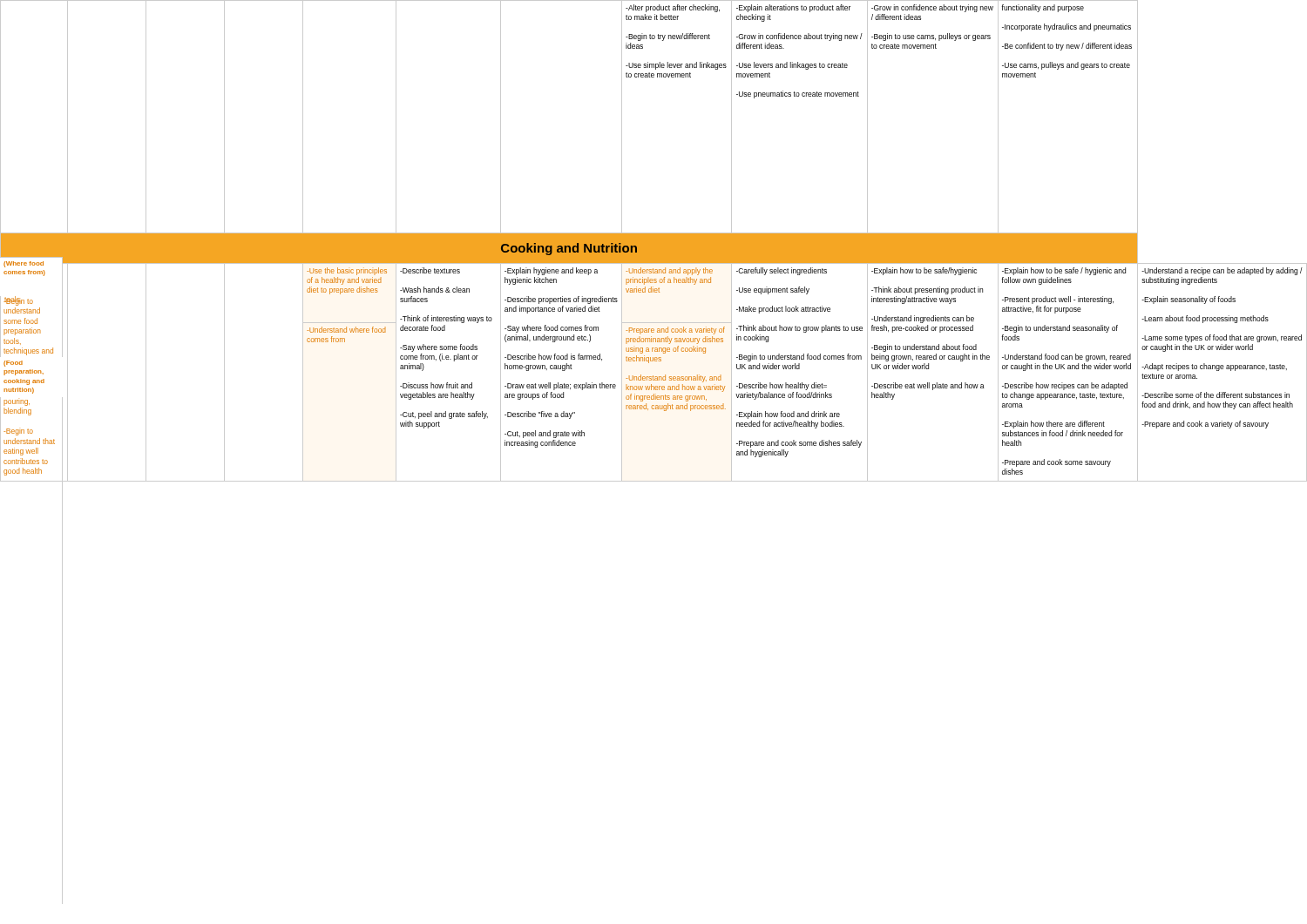Click on the text that says "(Food preparation, cooking and nutrition)"
1307x924 pixels.
tap(24, 376)
